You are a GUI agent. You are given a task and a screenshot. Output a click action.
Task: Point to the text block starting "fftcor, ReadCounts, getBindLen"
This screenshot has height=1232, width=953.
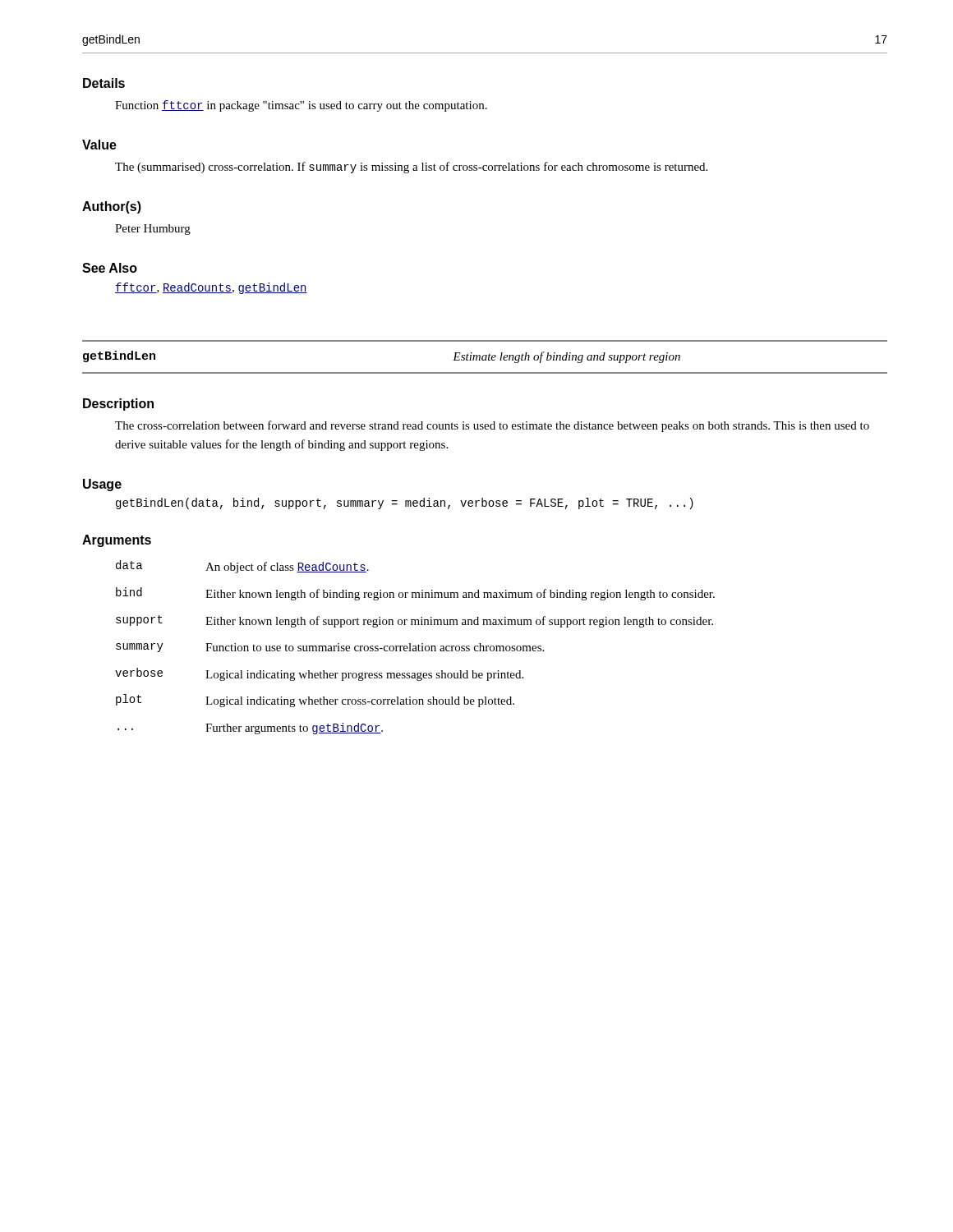[211, 287]
